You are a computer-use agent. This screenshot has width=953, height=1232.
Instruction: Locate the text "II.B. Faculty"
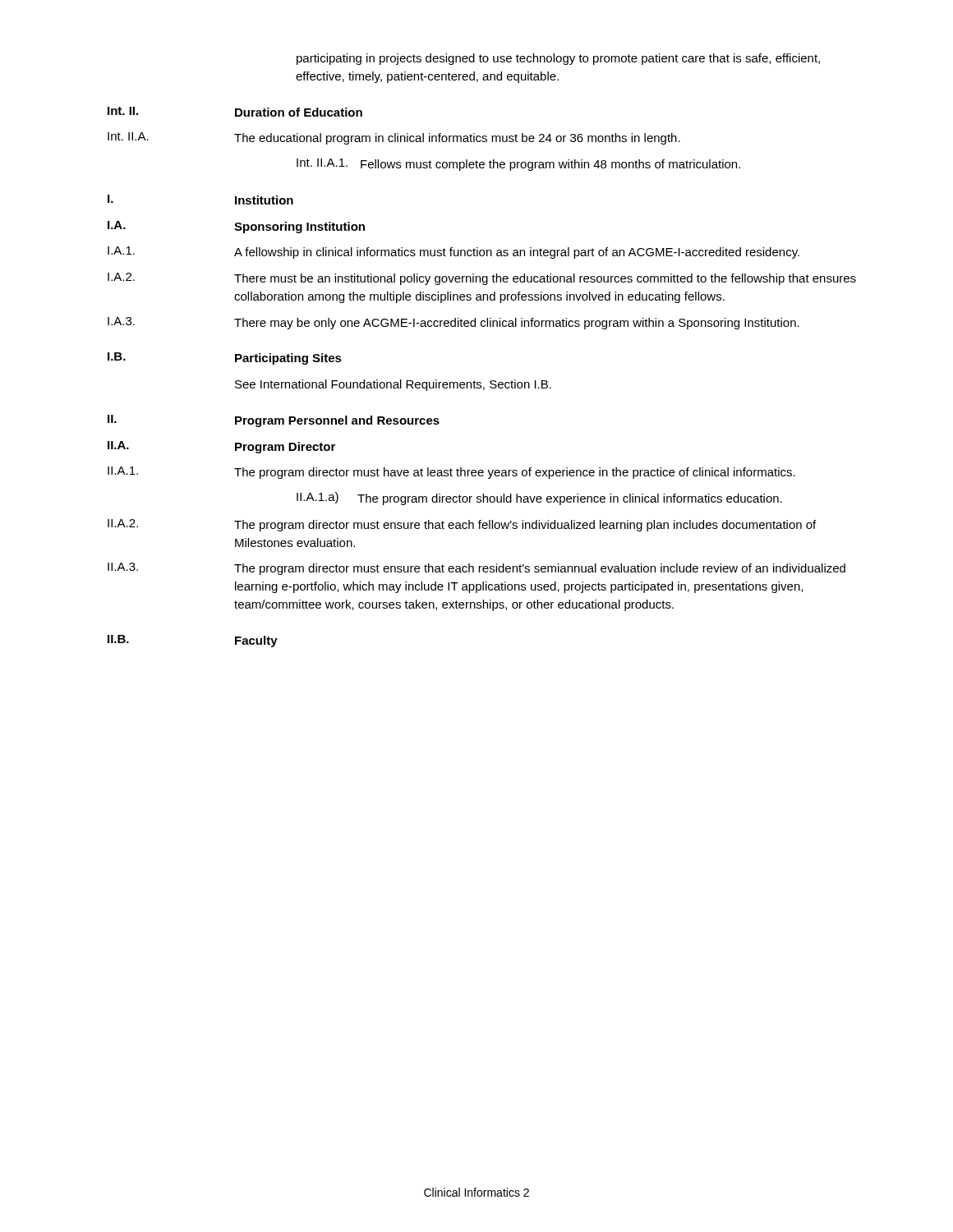pyautogui.click(x=121, y=642)
